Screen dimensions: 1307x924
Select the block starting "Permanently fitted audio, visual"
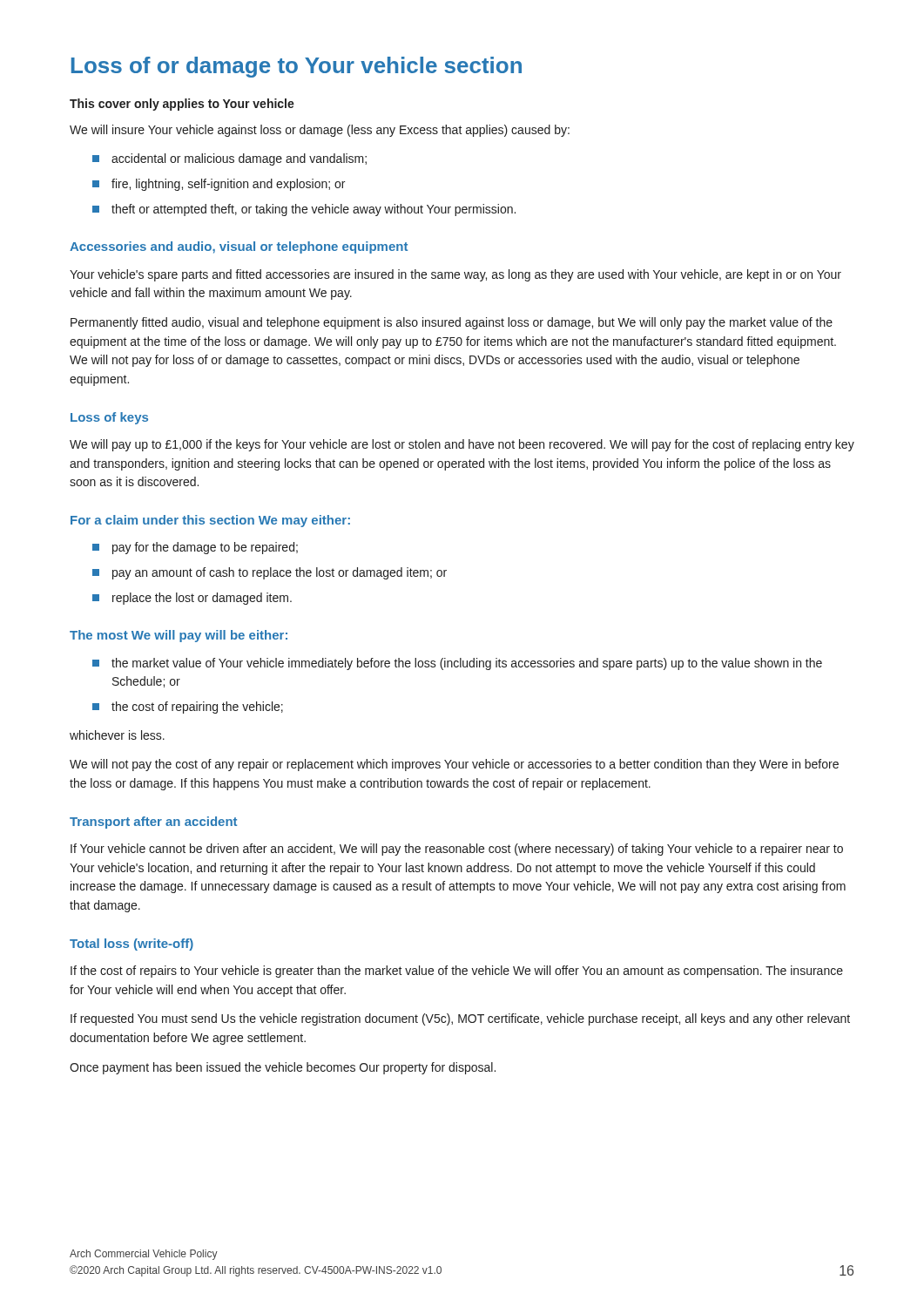[462, 351]
